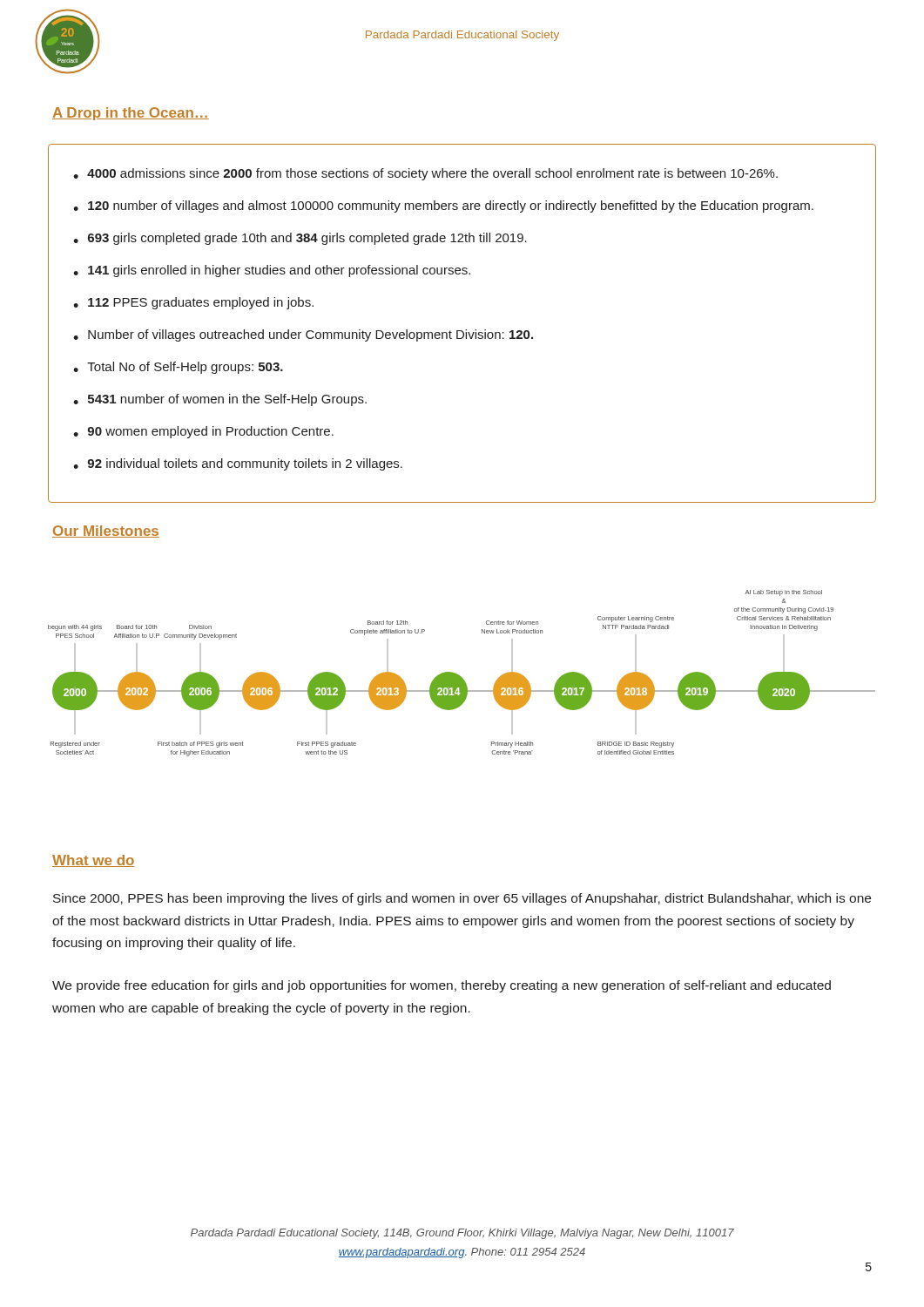Select the list item containing "• 4000 admissions since 2000 from"

tap(426, 176)
